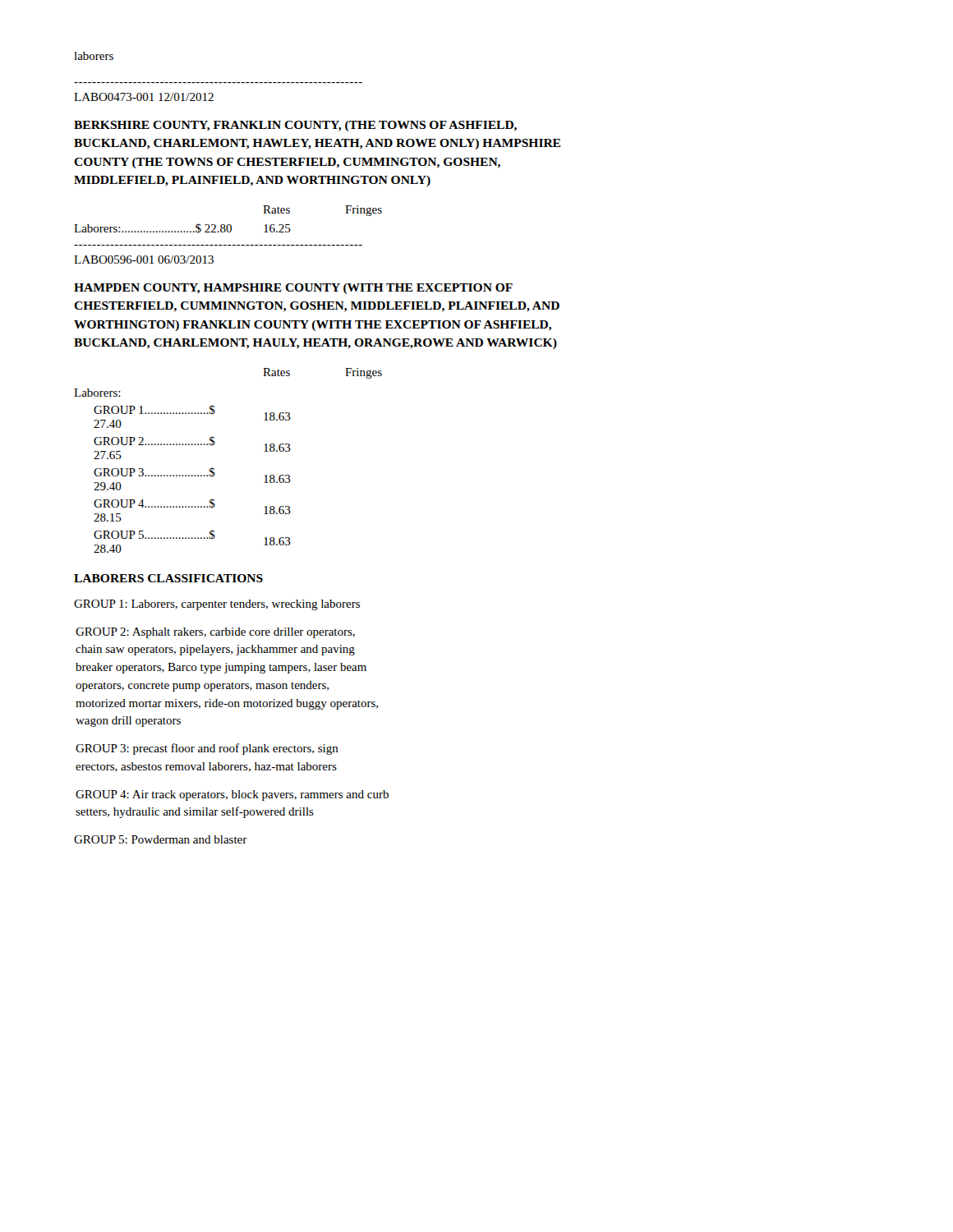Locate the table with the text "Laborers:........................$ 22.80"
Screen dimensions: 1232x953
[476, 219]
